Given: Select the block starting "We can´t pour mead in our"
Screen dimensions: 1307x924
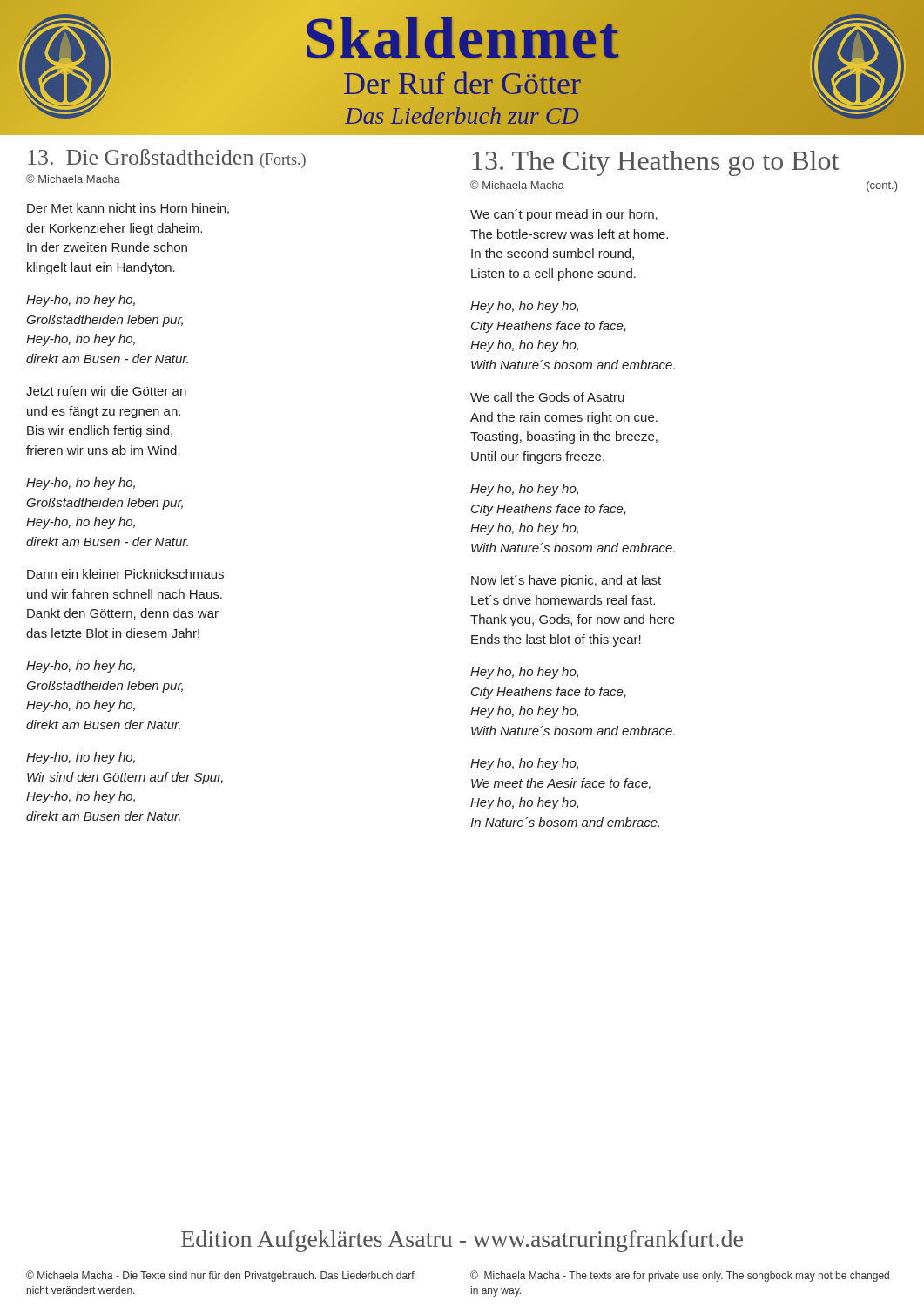Looking at the screenshot, I should click(564, 215).
